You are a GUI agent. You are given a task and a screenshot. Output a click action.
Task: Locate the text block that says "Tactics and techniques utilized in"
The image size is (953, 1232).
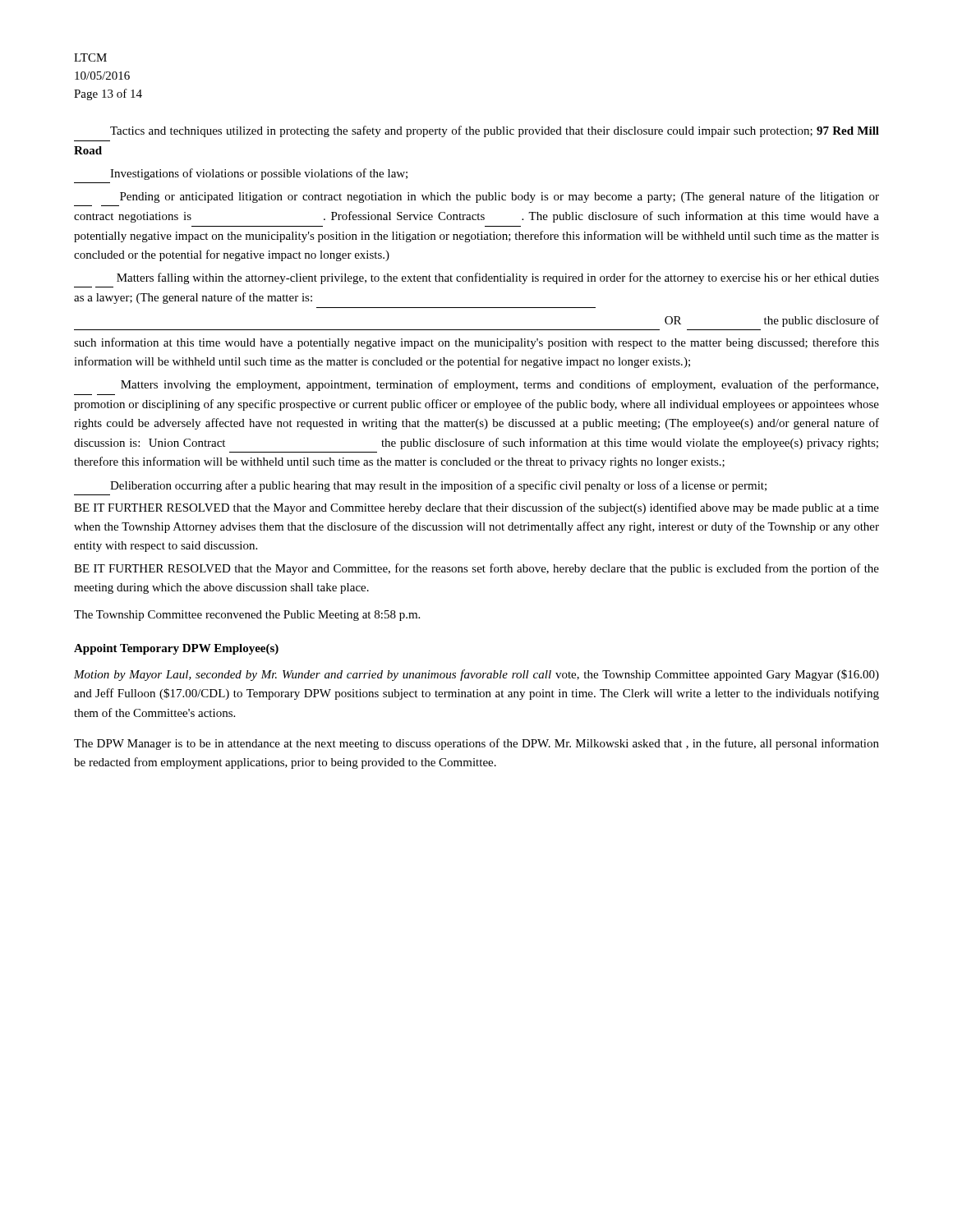coord(476,359)
